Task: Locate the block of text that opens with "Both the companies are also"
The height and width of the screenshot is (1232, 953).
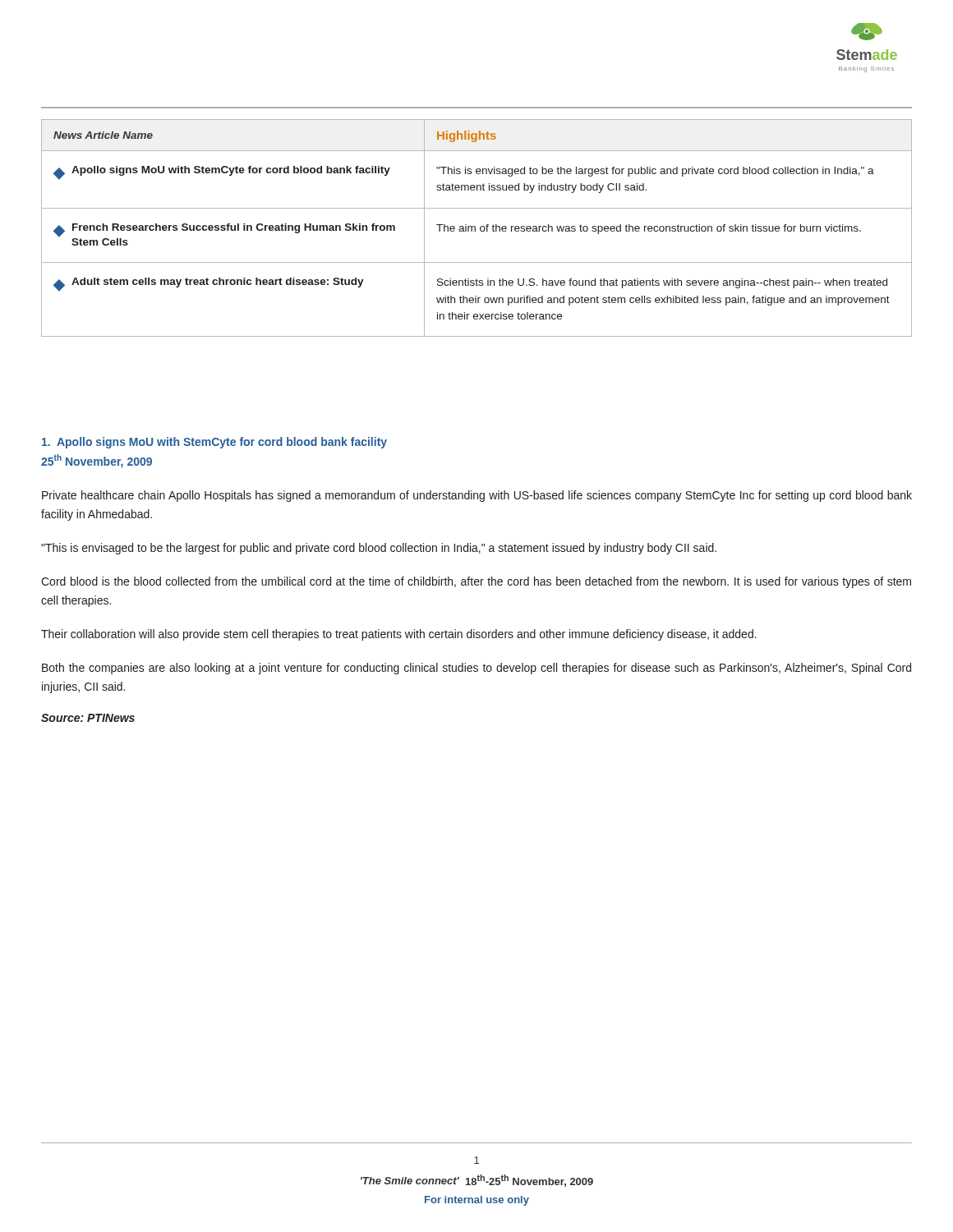Action: (476, 678)
